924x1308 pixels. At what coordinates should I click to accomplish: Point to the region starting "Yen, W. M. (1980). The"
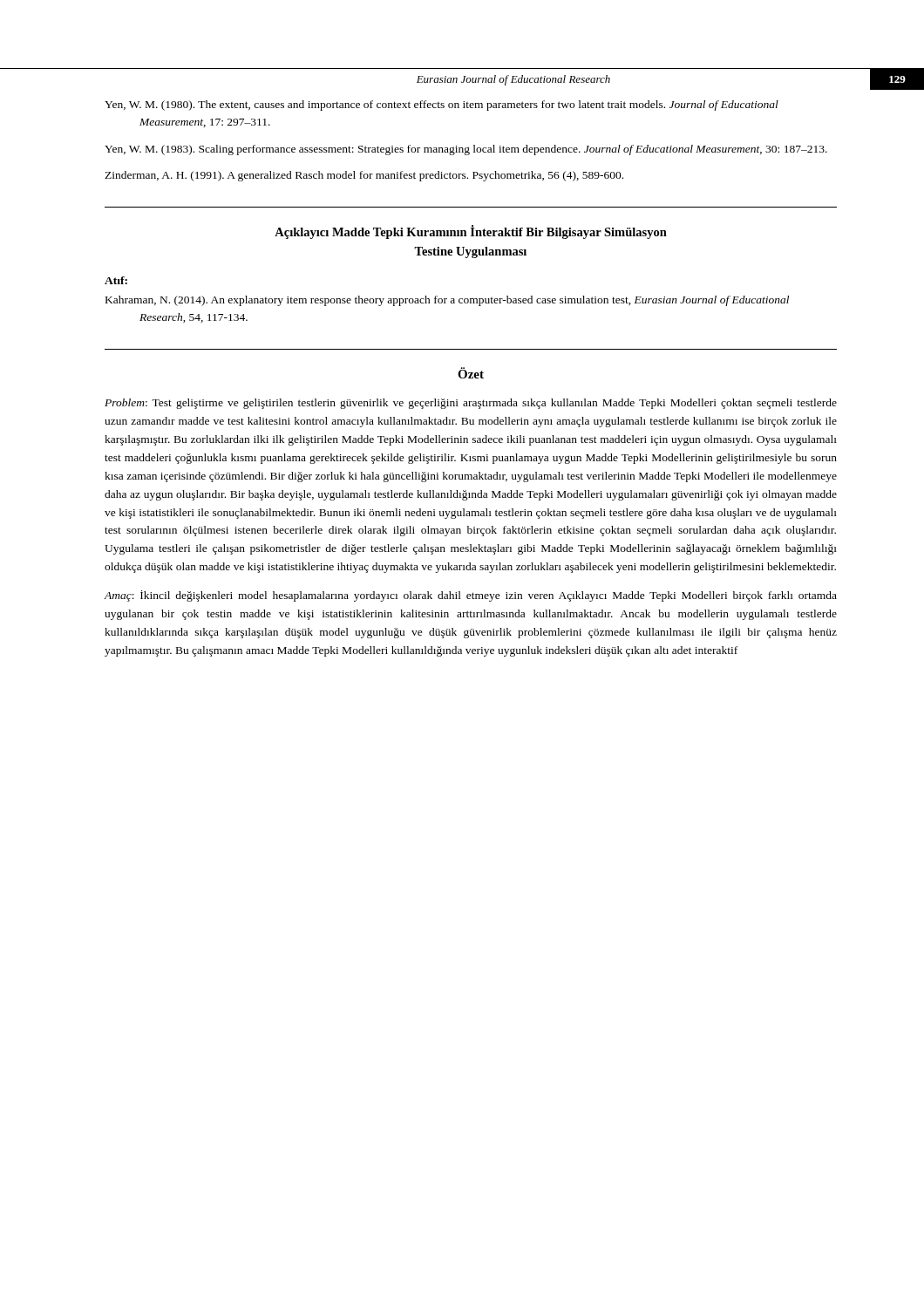(x=441, y=113)
